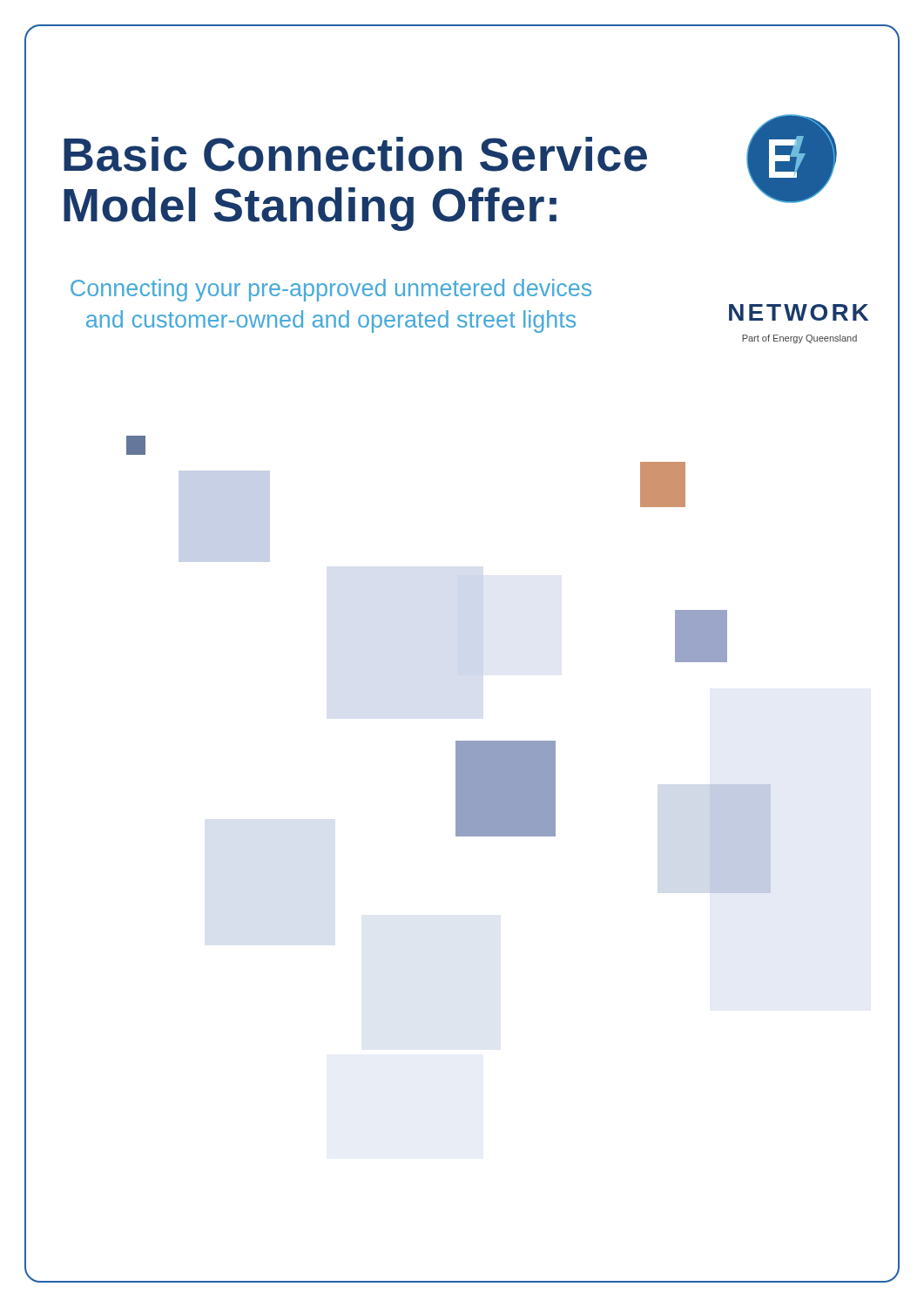Viewport: 924px width, 1307px height.
Task: Locate the title that reads "Basic Connection Service Model Standing Offer:"
Action: coord(357,180)
